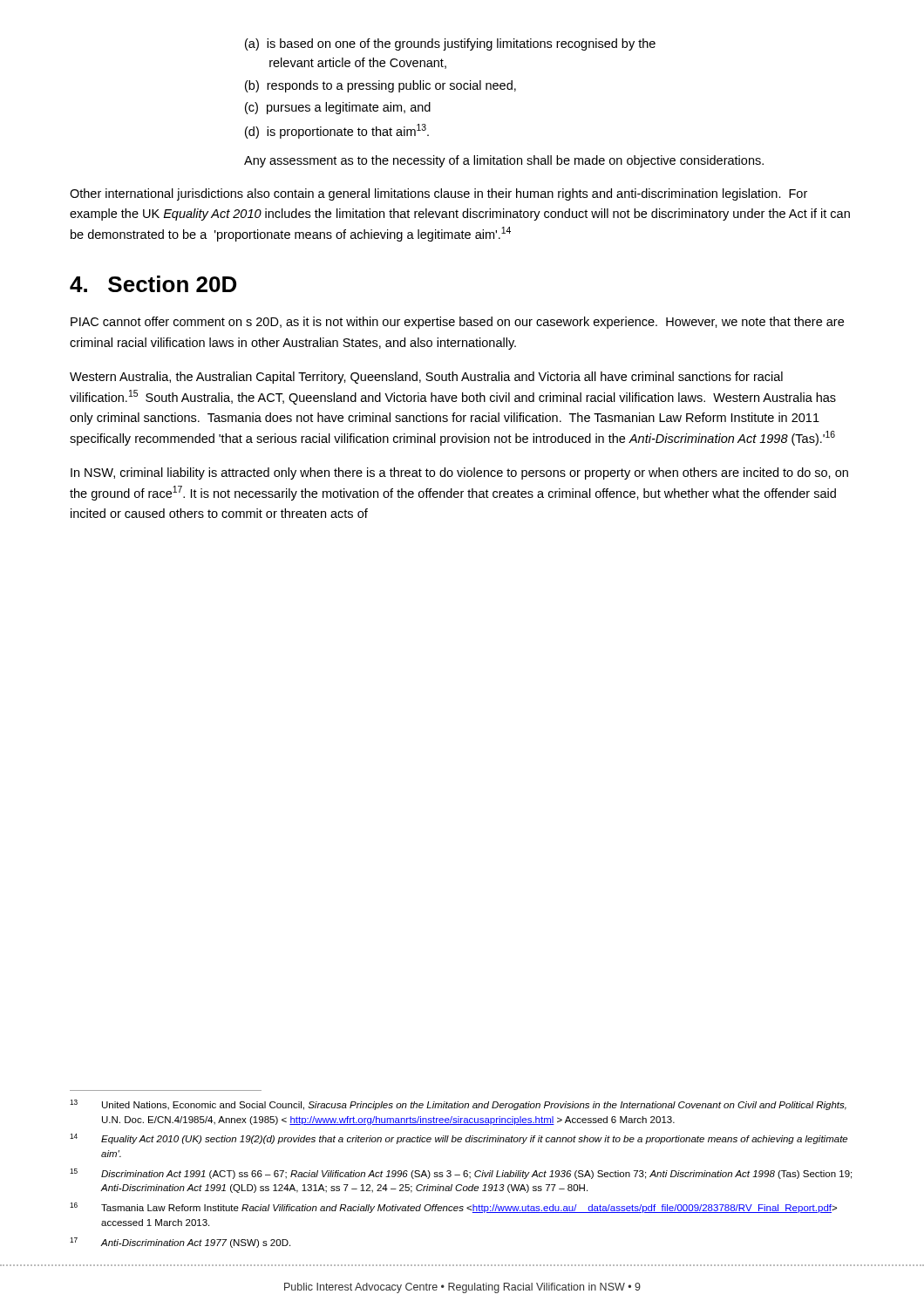924x1308 pixels.
Task: Locate the element starting "(a) is based on"
Action: 450,53
